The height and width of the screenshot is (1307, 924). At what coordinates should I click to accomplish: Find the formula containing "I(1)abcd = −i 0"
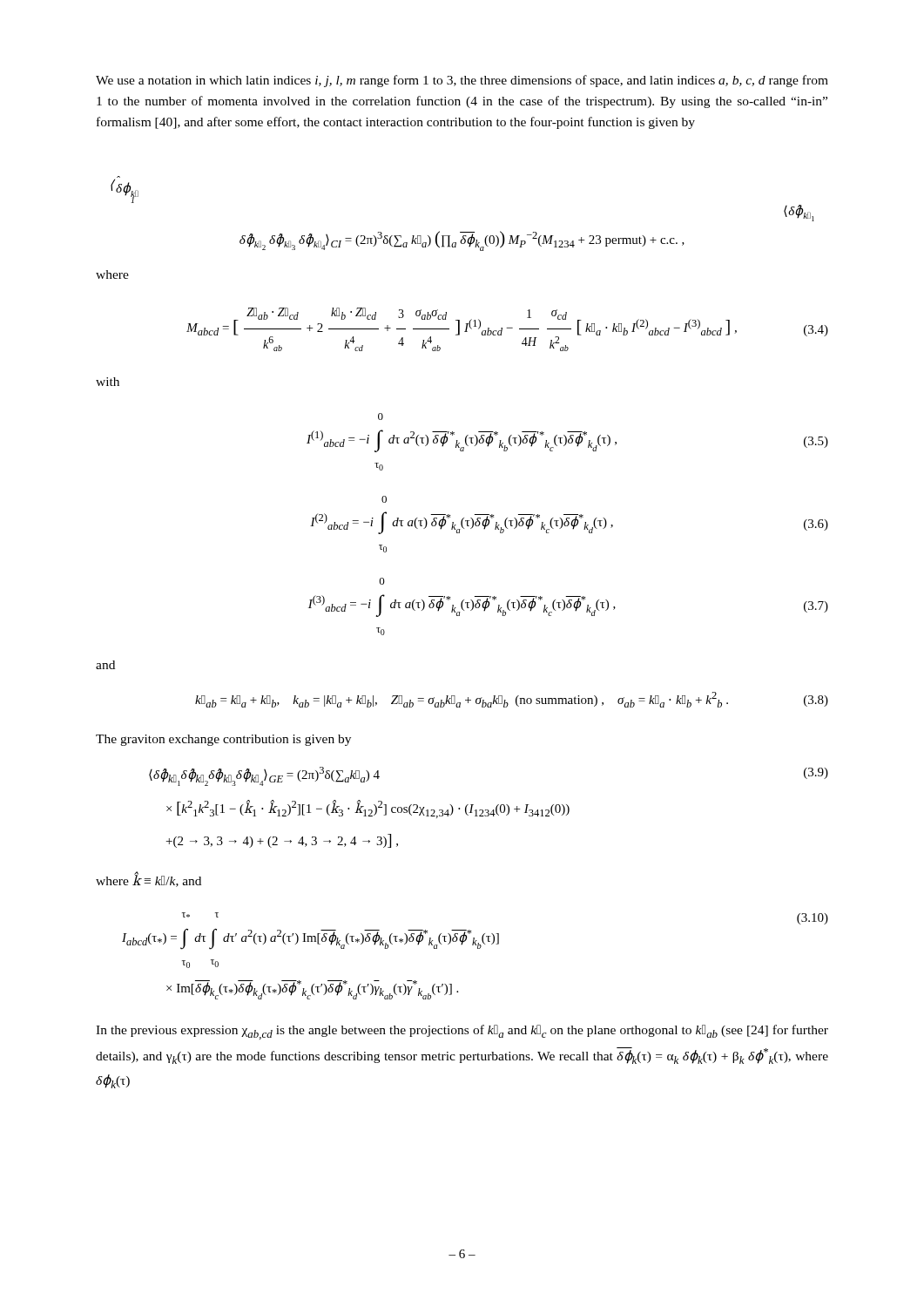pos(567,441)
